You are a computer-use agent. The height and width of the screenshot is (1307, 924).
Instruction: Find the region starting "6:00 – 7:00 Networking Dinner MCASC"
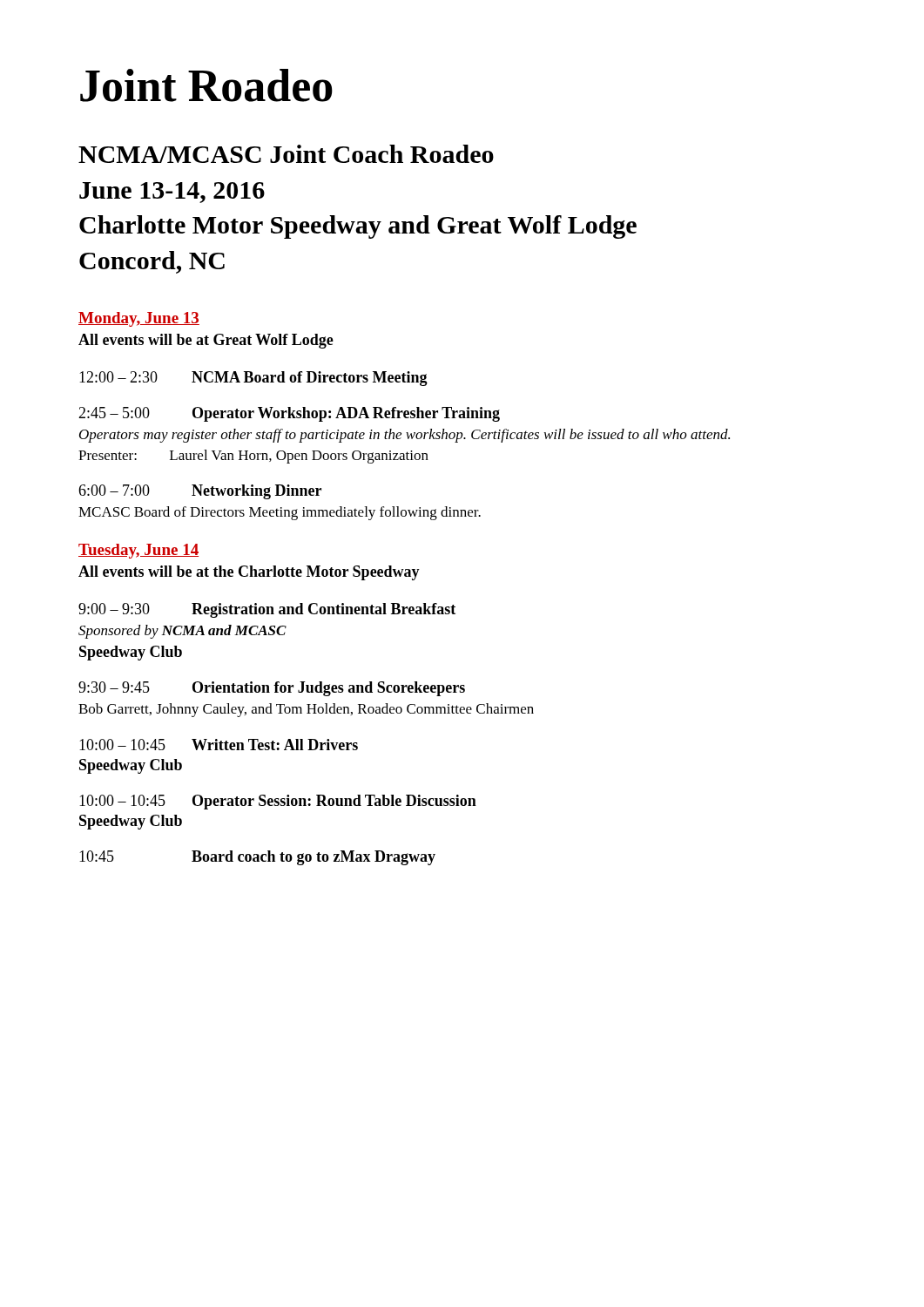pos(462,502)
